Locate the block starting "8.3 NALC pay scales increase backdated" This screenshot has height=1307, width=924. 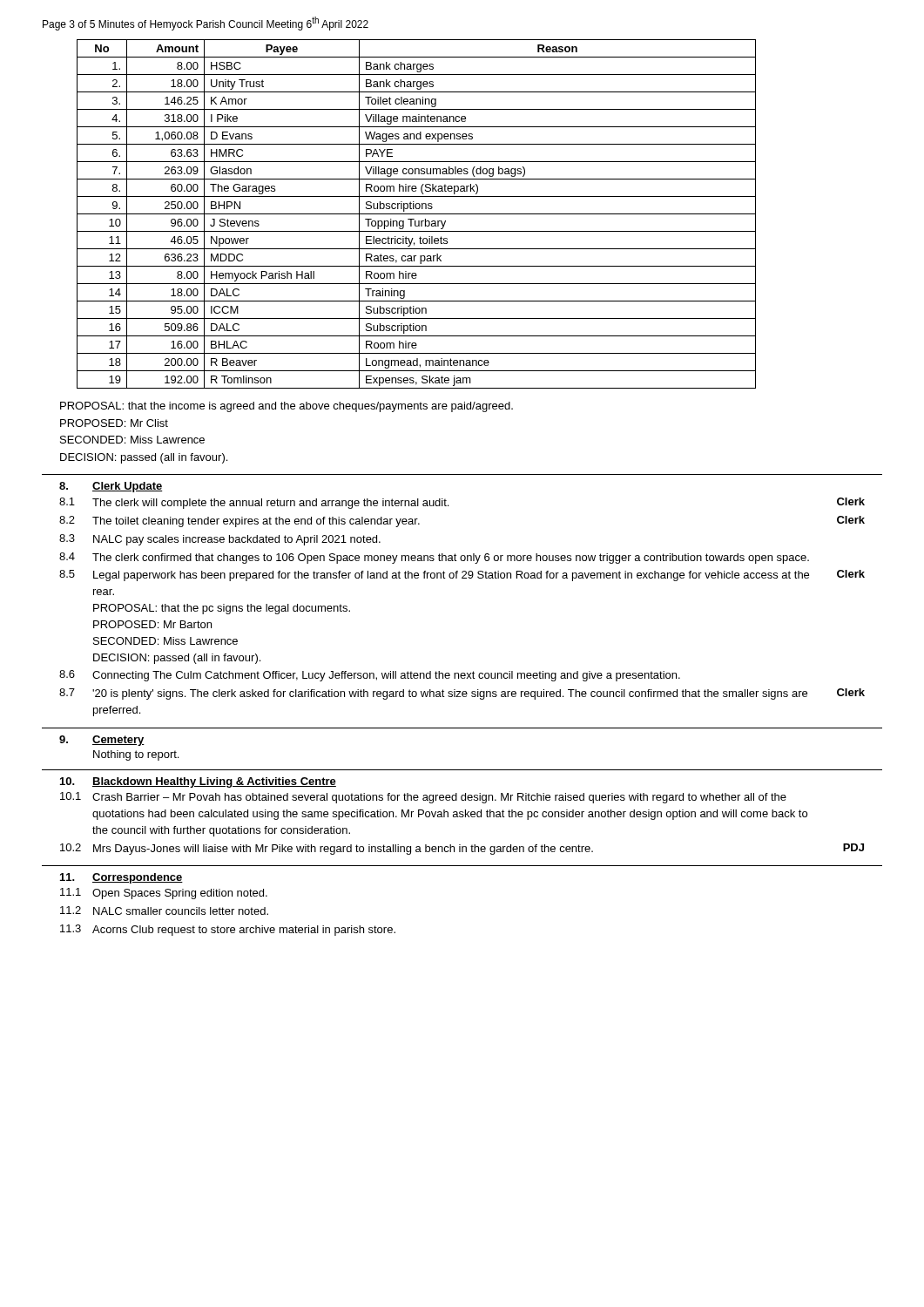tap(220, 540)
